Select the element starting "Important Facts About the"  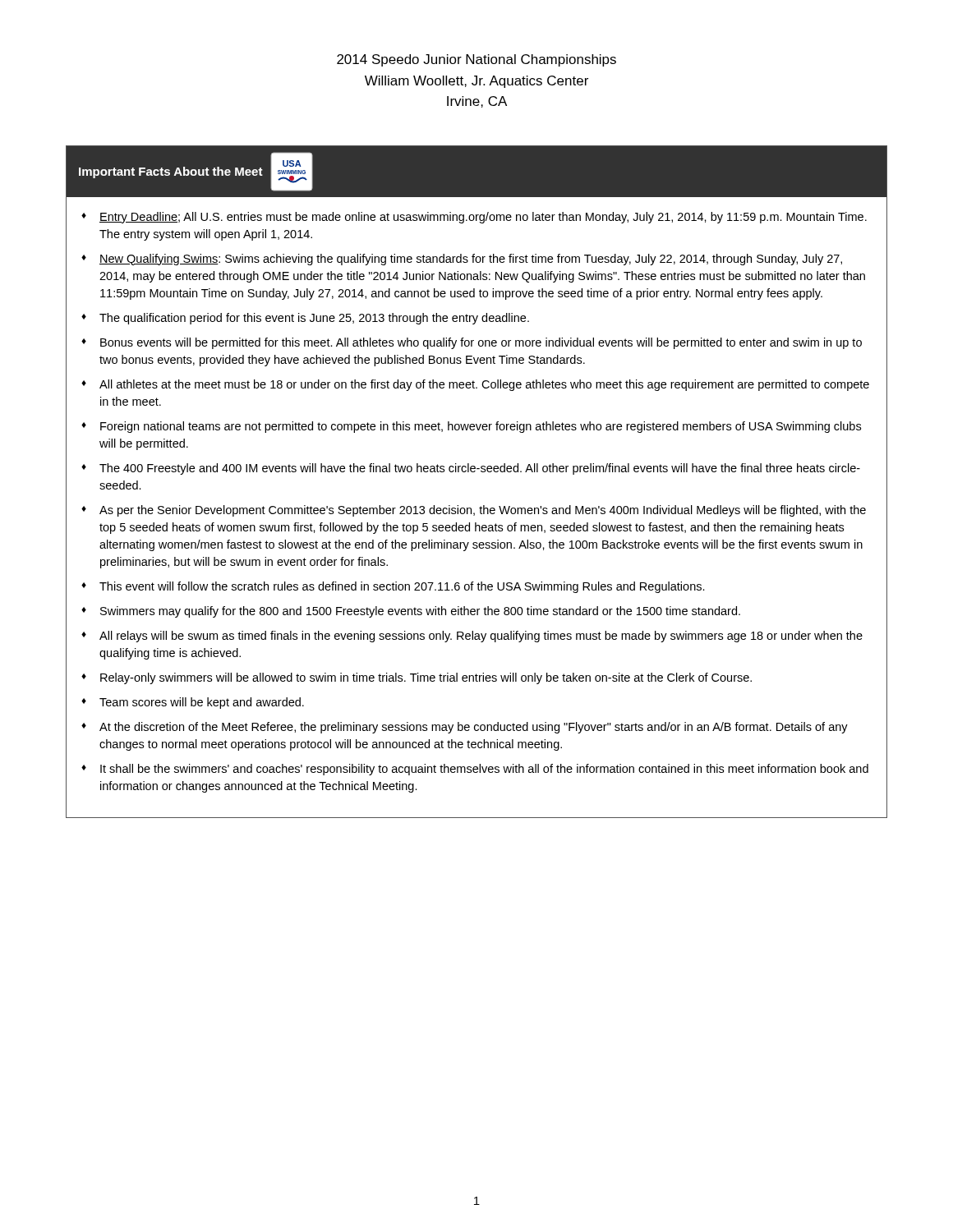point(196,171)
